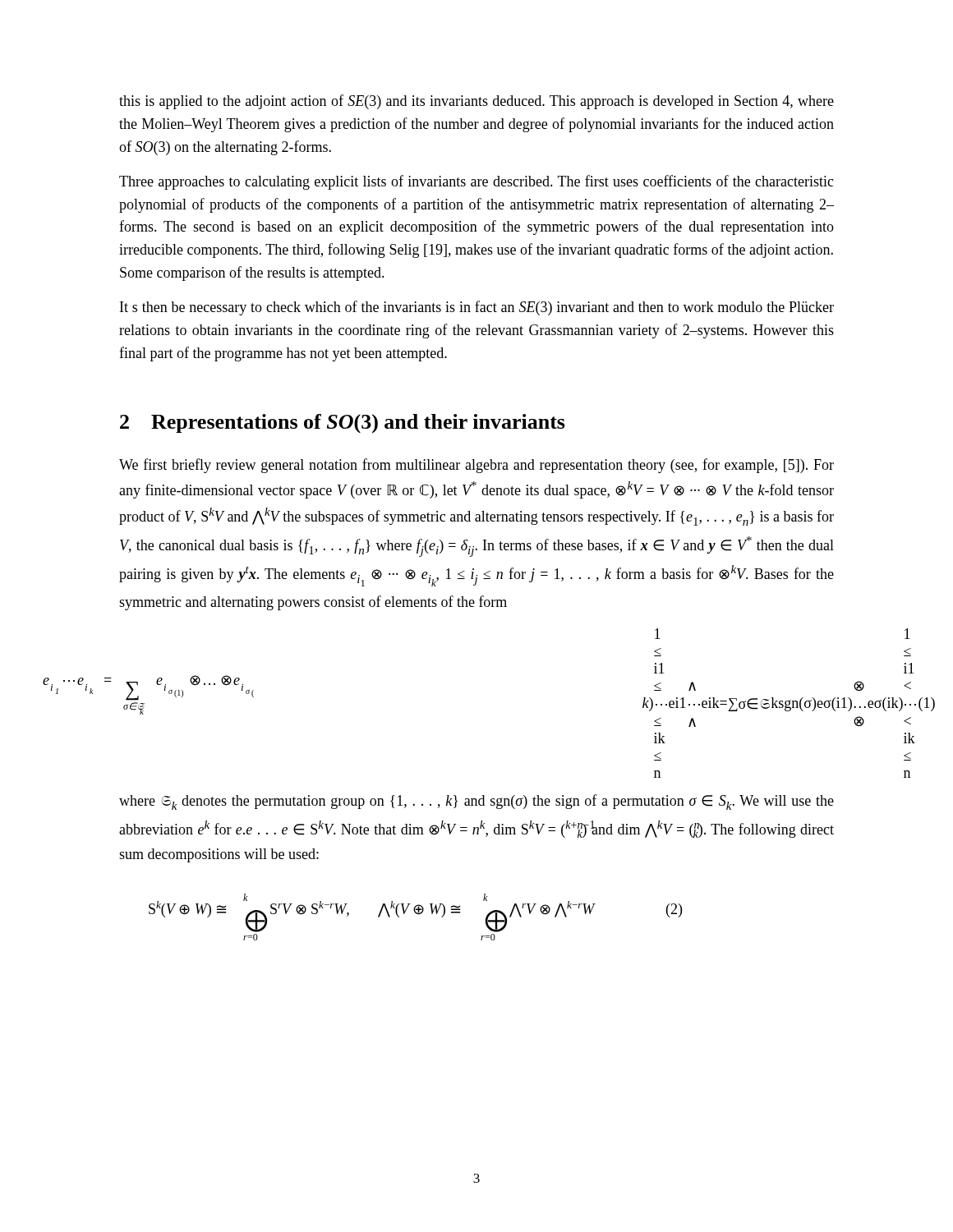The image size is (953, 1232).
Task: Find "2 Representations of SO(3) and their invariants" on this page
Action: [x=342, y=422]
